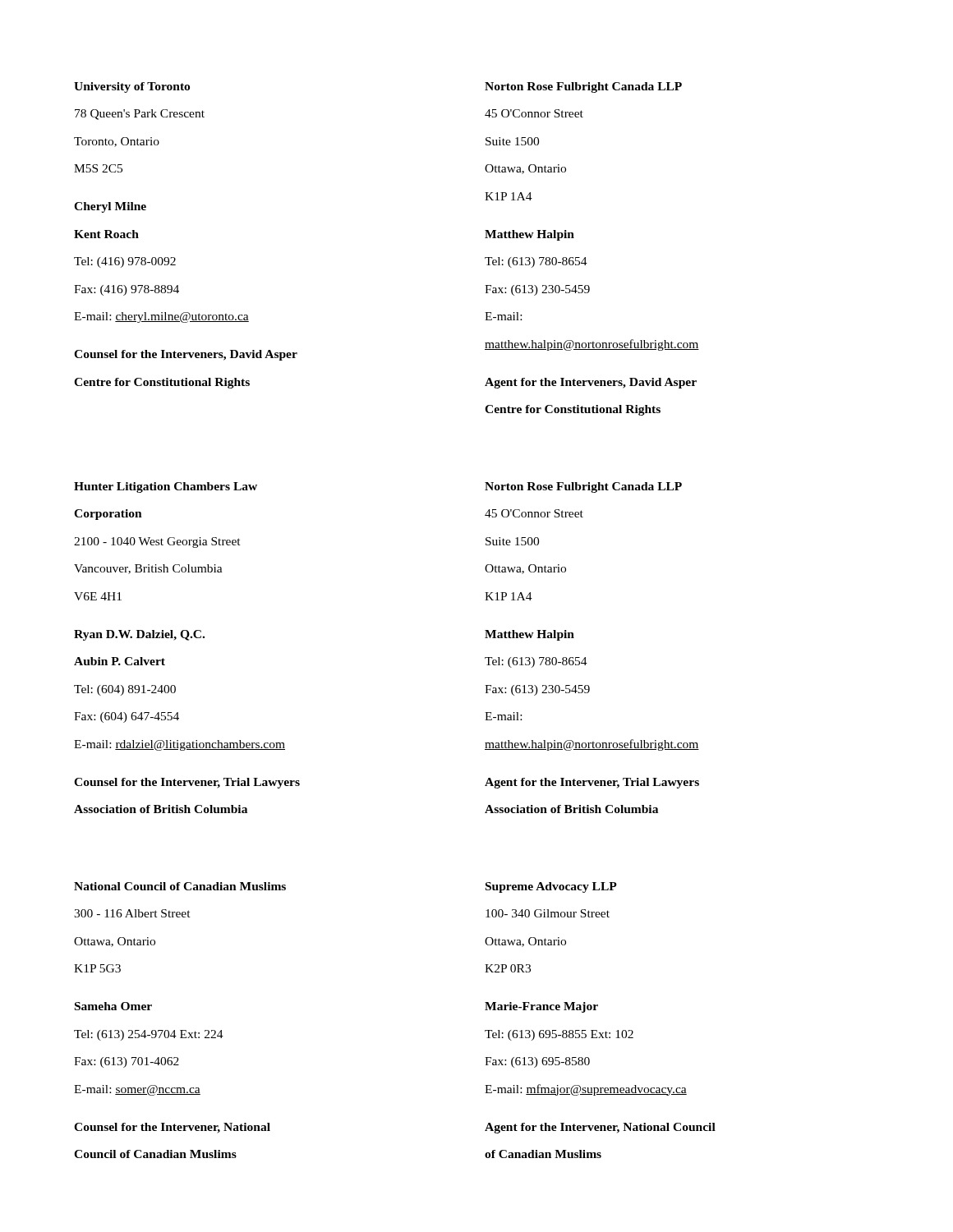The image size is (953, 1232).
Task: Point to the block beginning "Counsel for the Intervener, Trial Lawyers Association of"
Action: click(263, 795)
